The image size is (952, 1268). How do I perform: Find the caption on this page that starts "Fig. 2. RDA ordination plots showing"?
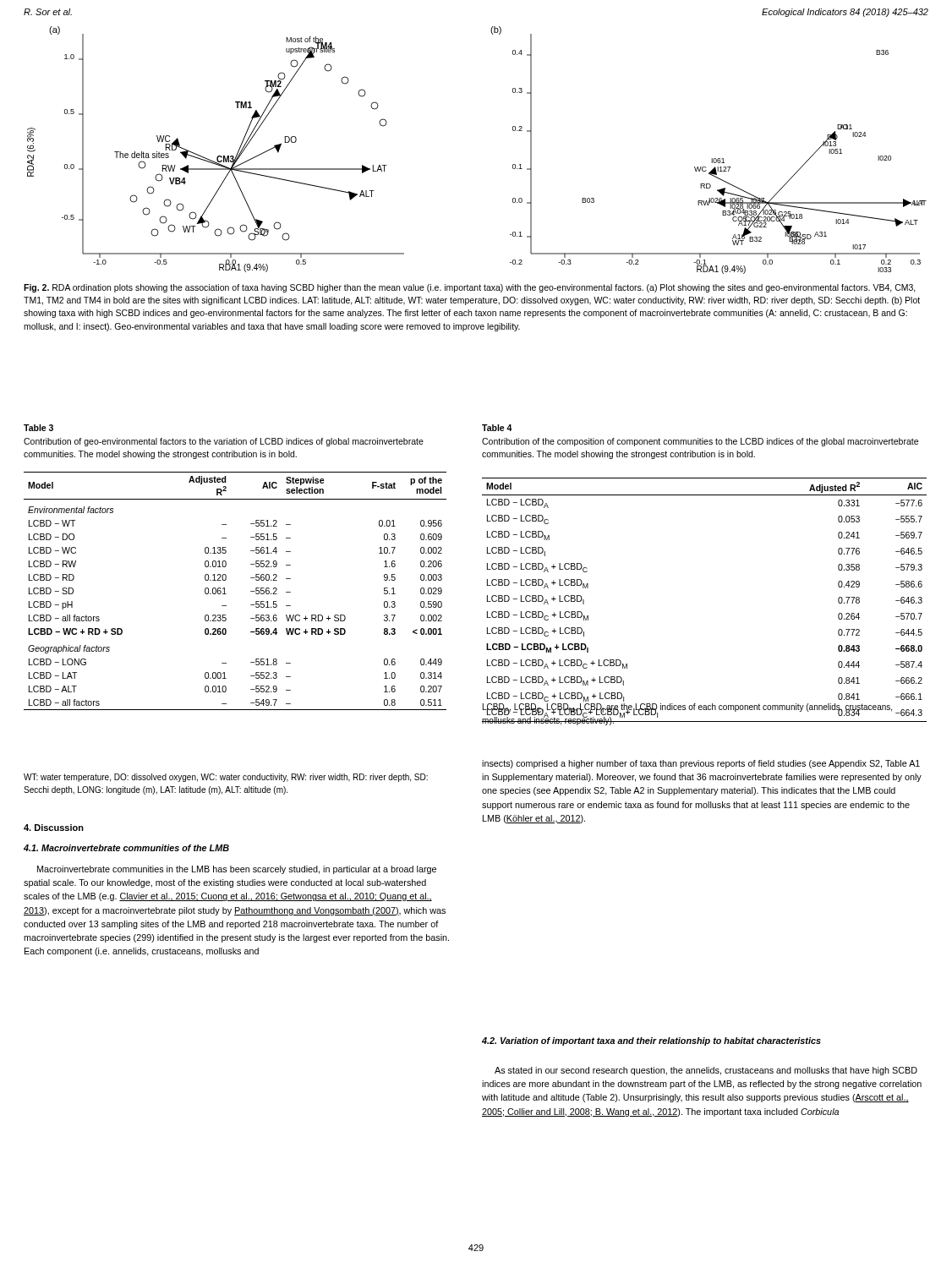pos(472,307)
